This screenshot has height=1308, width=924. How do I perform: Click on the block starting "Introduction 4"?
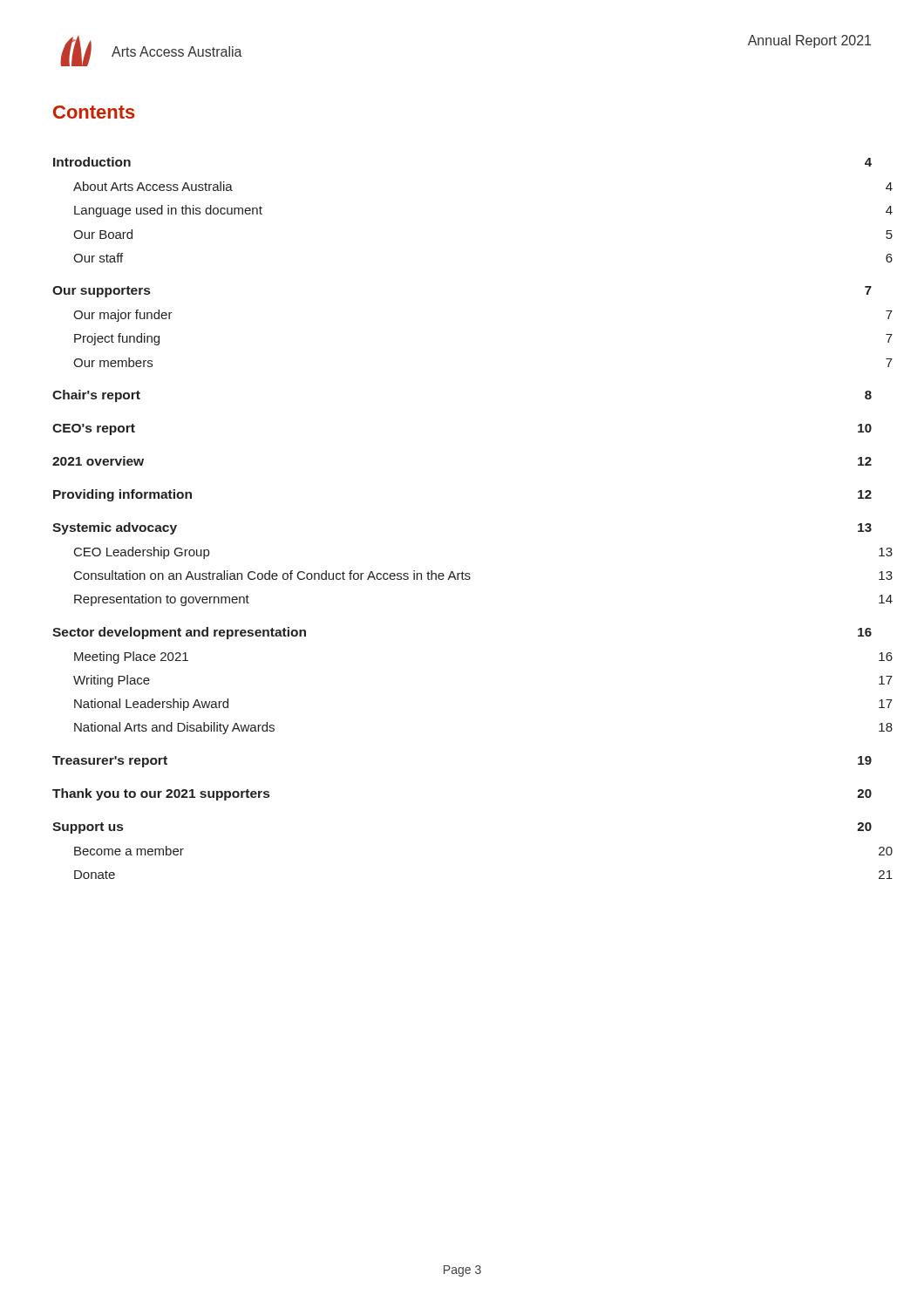[96, 162]
